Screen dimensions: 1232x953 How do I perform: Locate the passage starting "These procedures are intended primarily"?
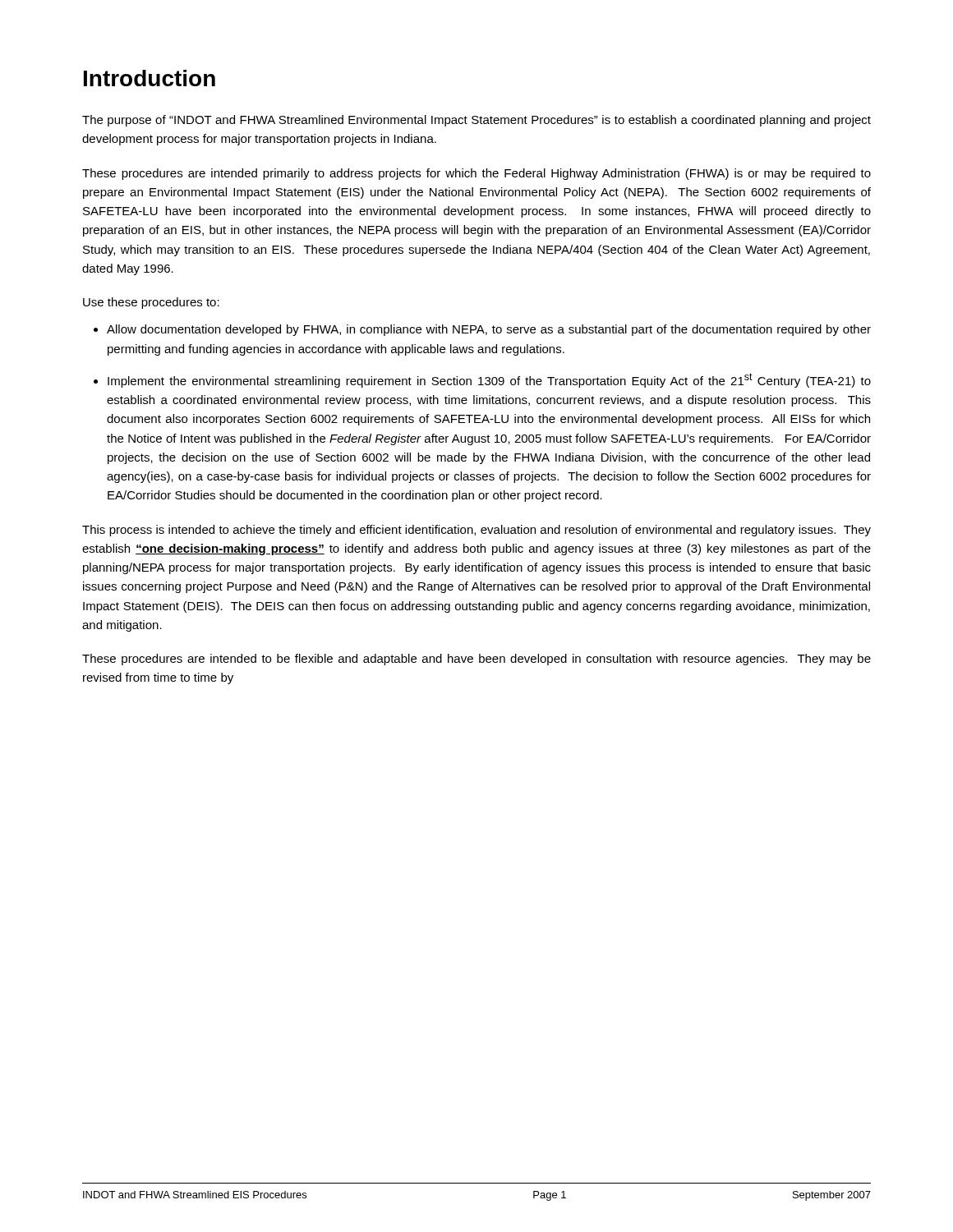pyautogui.click(x=476, y=220)
